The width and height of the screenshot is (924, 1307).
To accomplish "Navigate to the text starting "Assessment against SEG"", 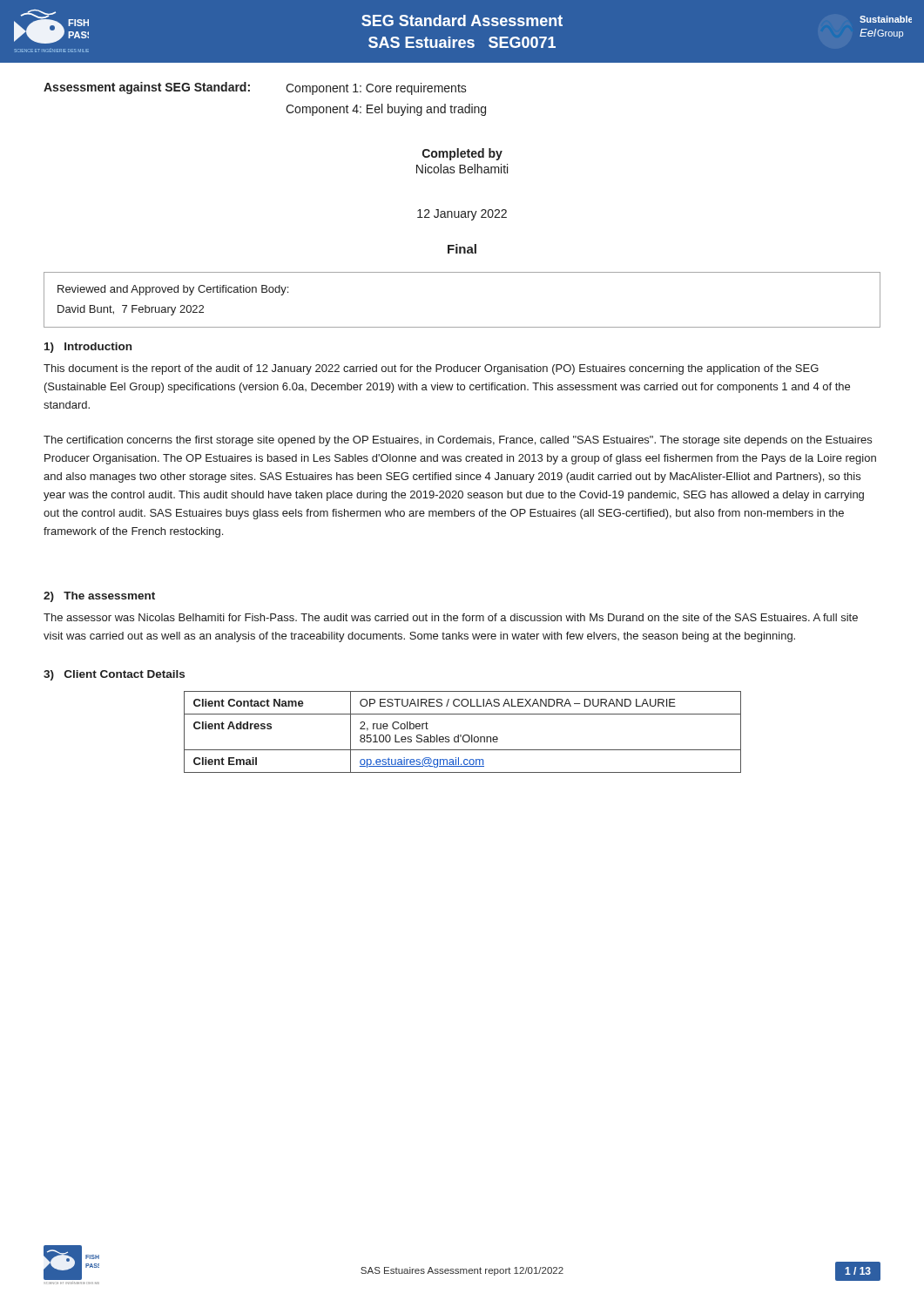I will click(146, 88).
